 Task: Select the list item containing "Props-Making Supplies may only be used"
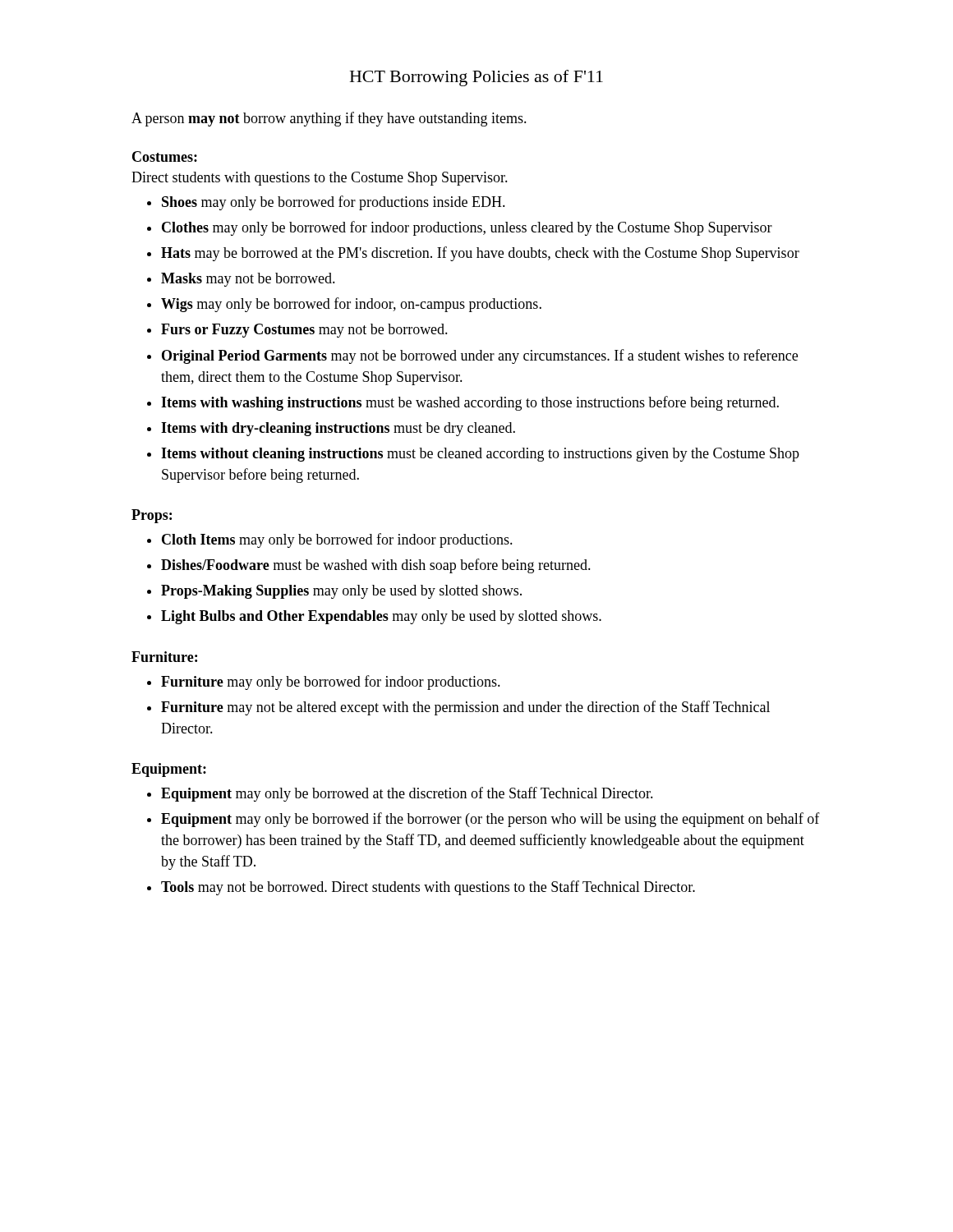342,591
